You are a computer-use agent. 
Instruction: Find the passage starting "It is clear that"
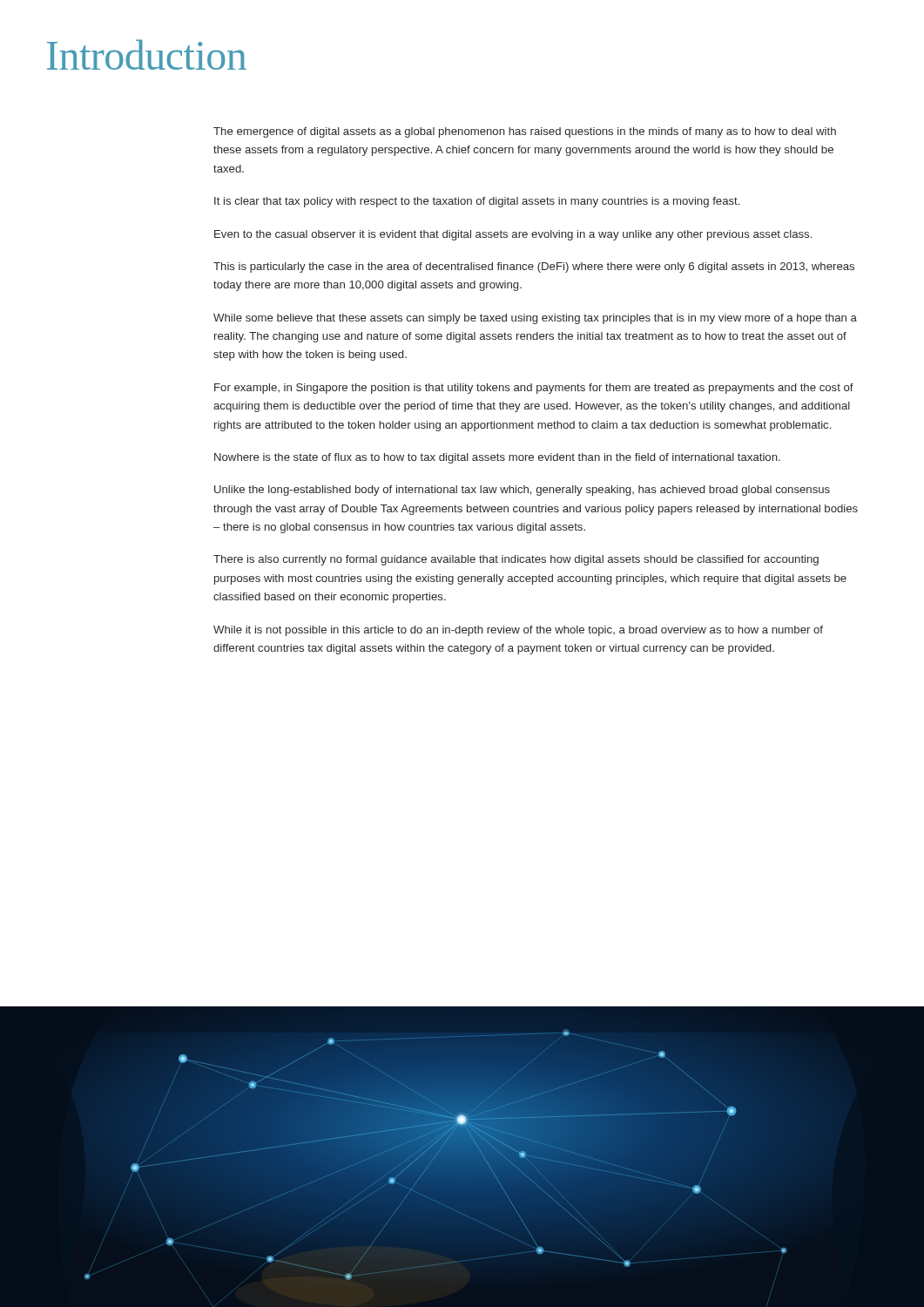point(477,201)
